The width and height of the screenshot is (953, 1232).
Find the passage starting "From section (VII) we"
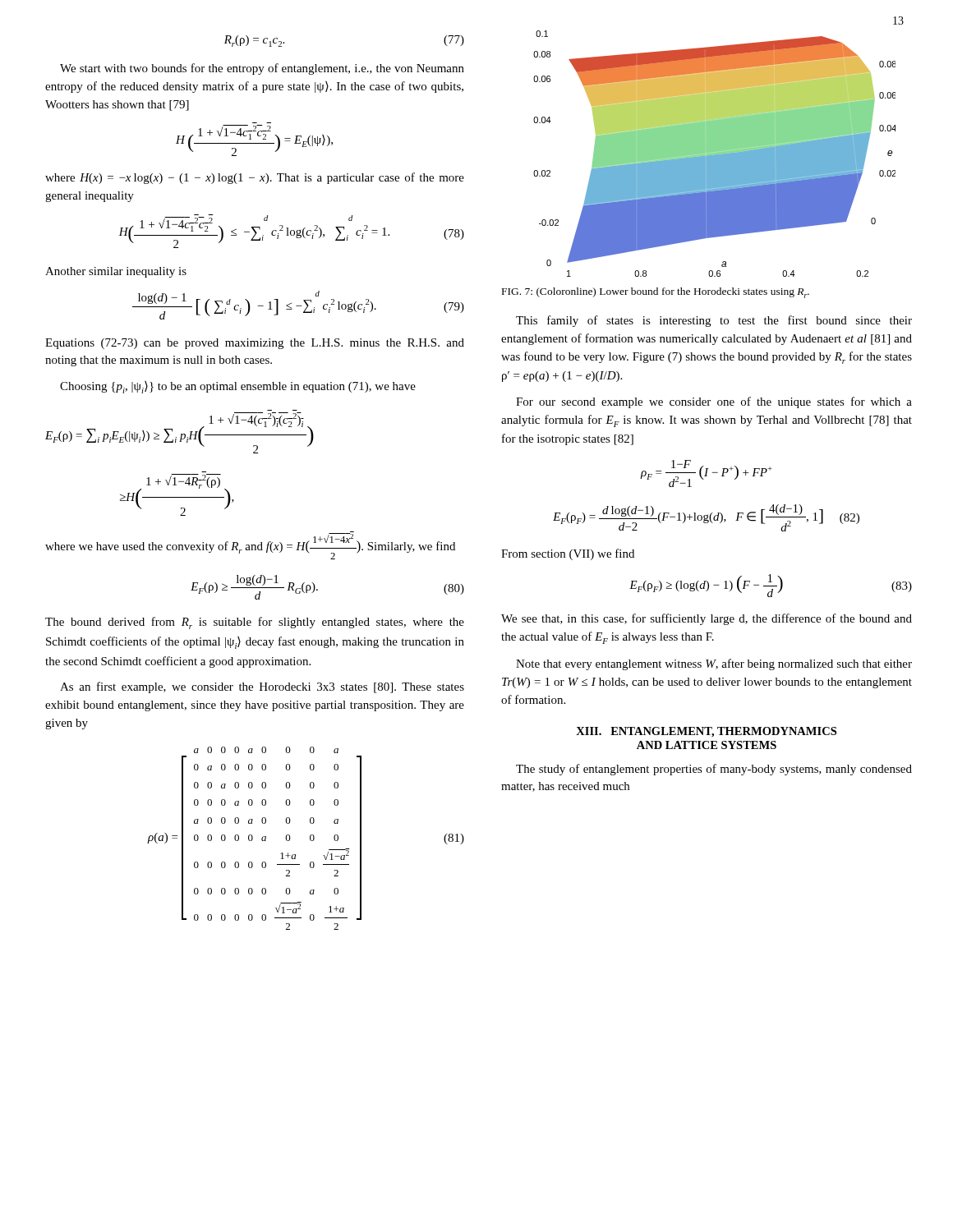pos(568,554)
